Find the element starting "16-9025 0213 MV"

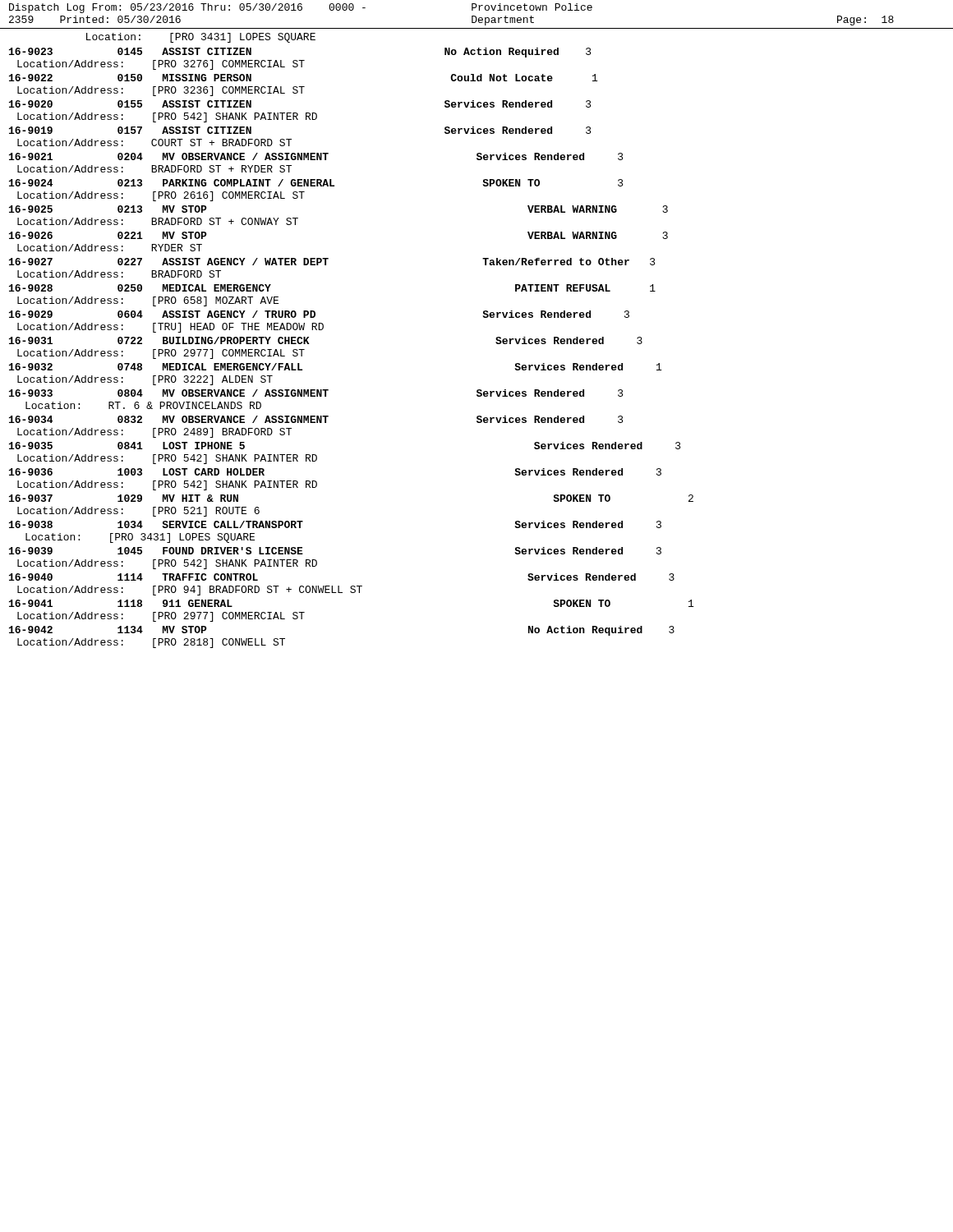pos(30,209)
